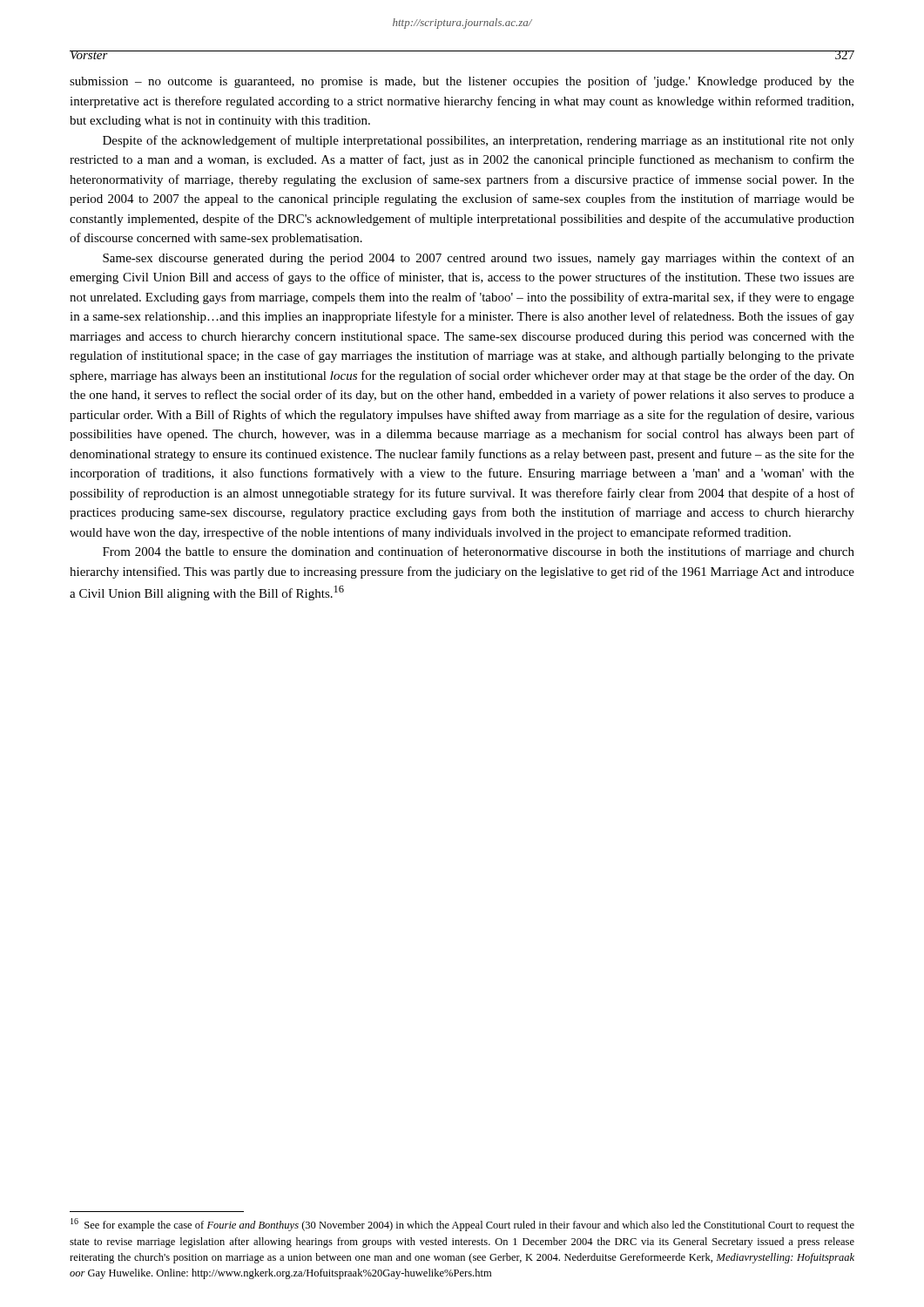Find the footnote that says "16 See for example the"
The height and width of the screenshot is (1307, 924).
(x=462, y=1248)
